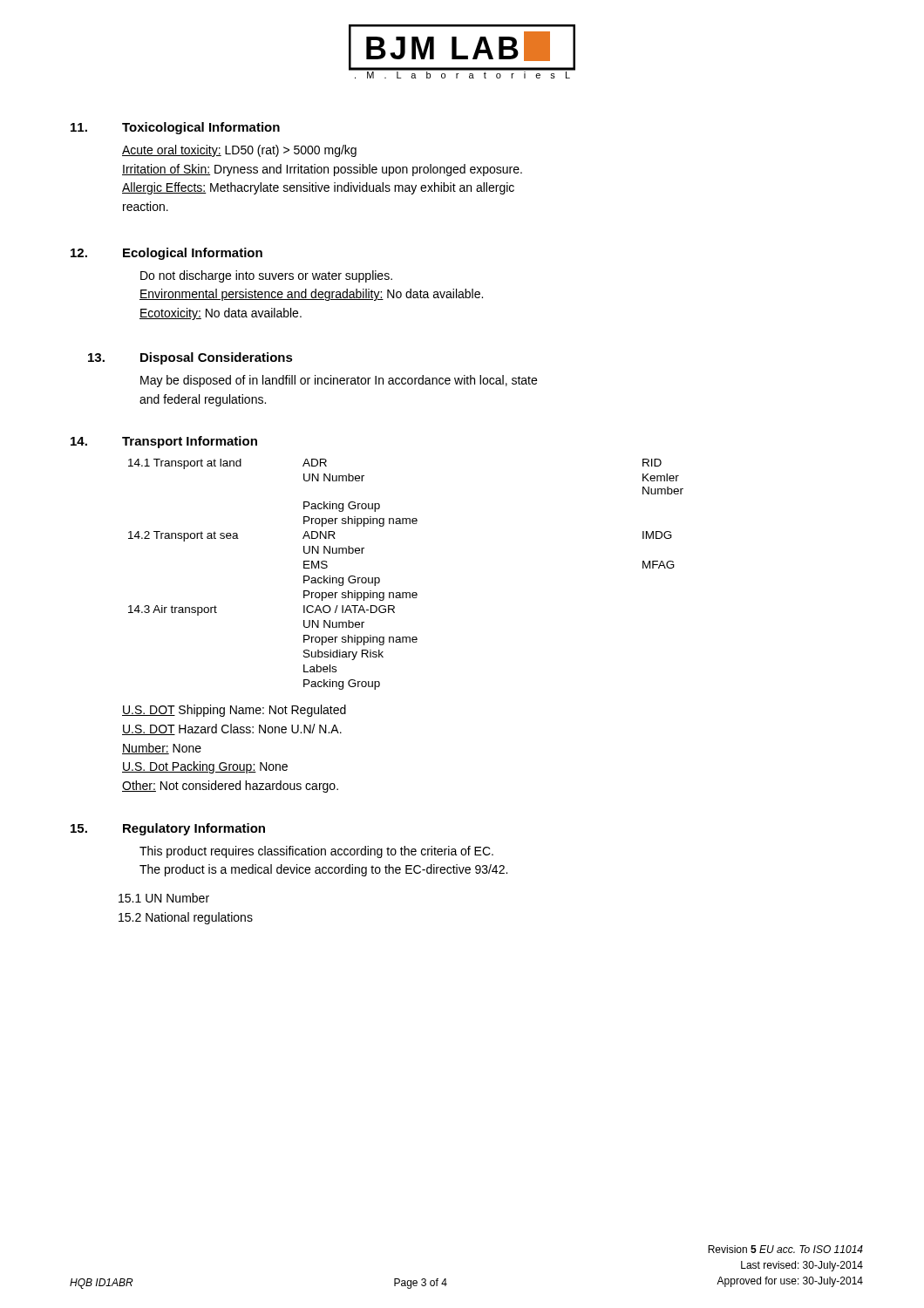Where is the passage that starts "May be disposed of in landfill or incinerator"?
This screenshot has width=924, height=1308.
(339, 389)
